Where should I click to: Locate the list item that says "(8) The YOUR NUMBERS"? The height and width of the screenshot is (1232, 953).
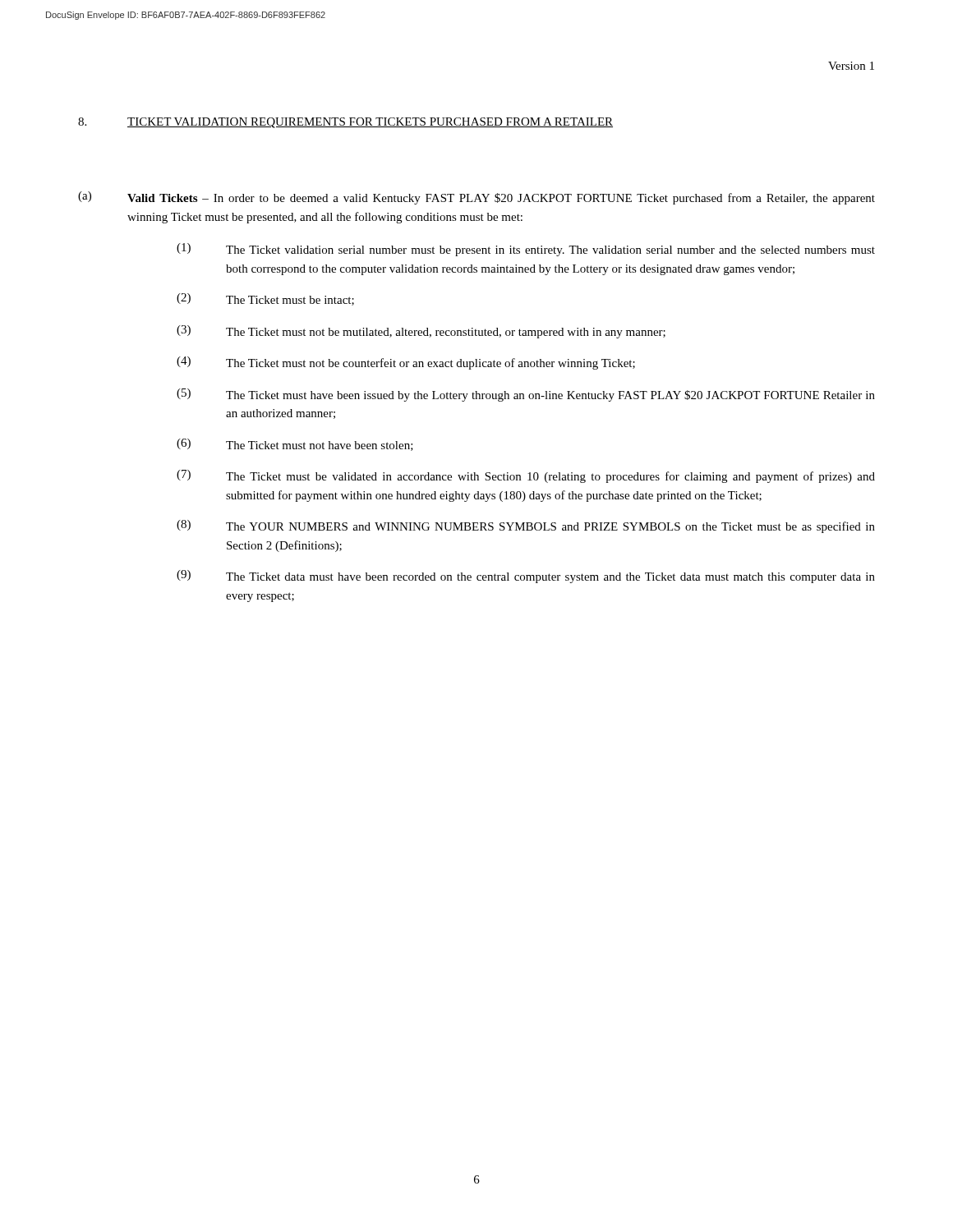526,536
